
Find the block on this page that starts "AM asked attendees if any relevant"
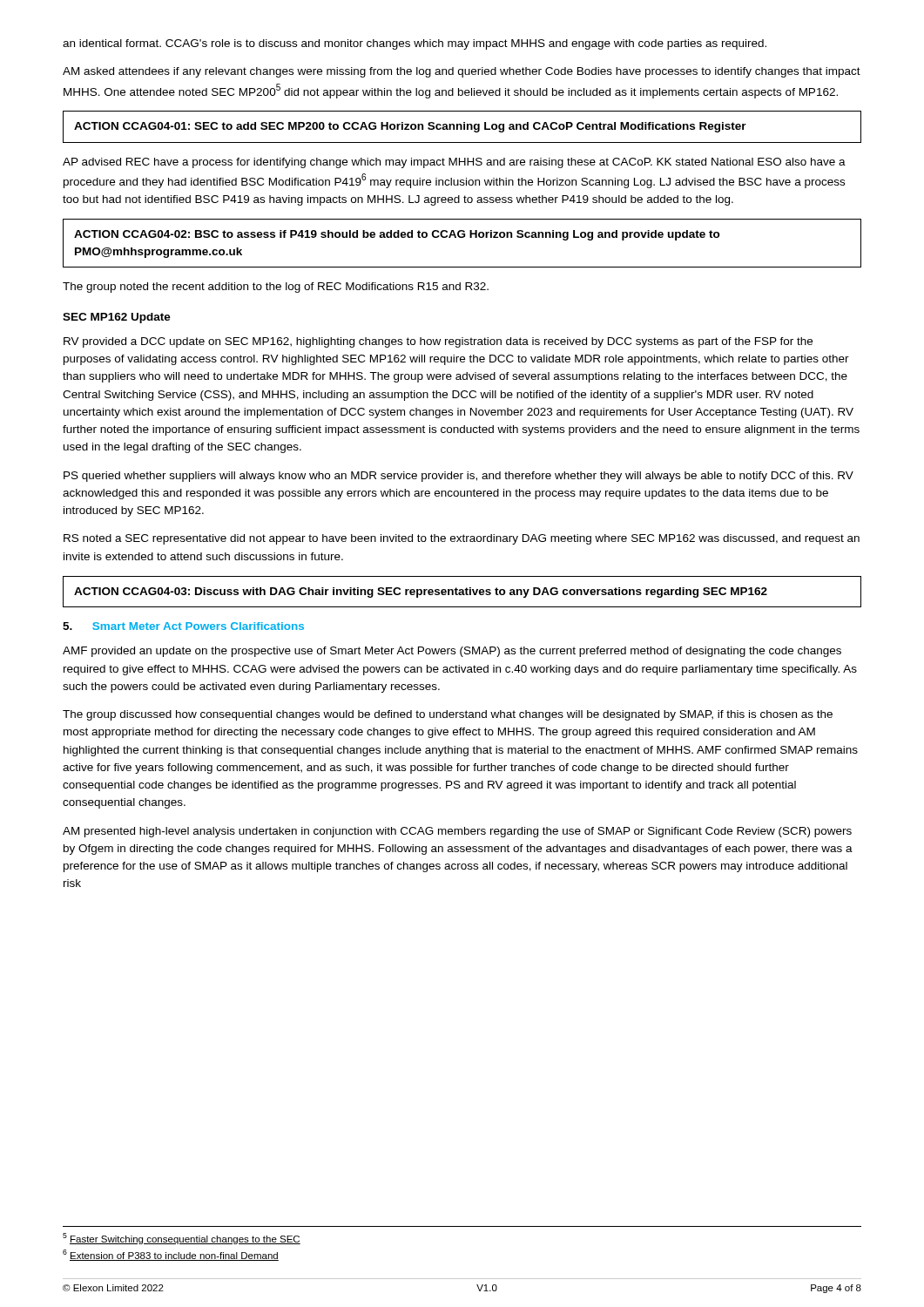(461, 81)
